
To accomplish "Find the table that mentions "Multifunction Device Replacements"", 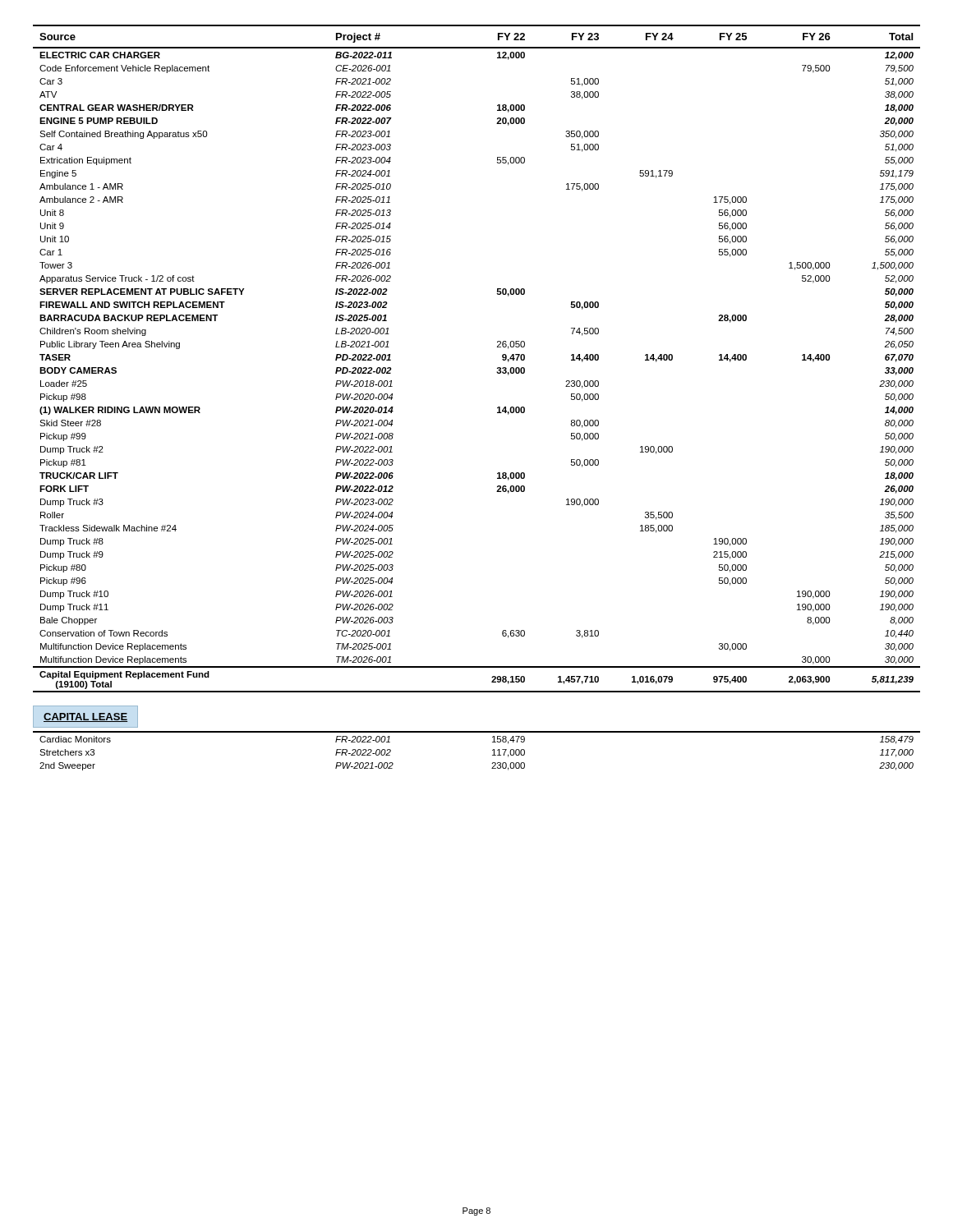I will pyautogui.click(x=476, y=359).
